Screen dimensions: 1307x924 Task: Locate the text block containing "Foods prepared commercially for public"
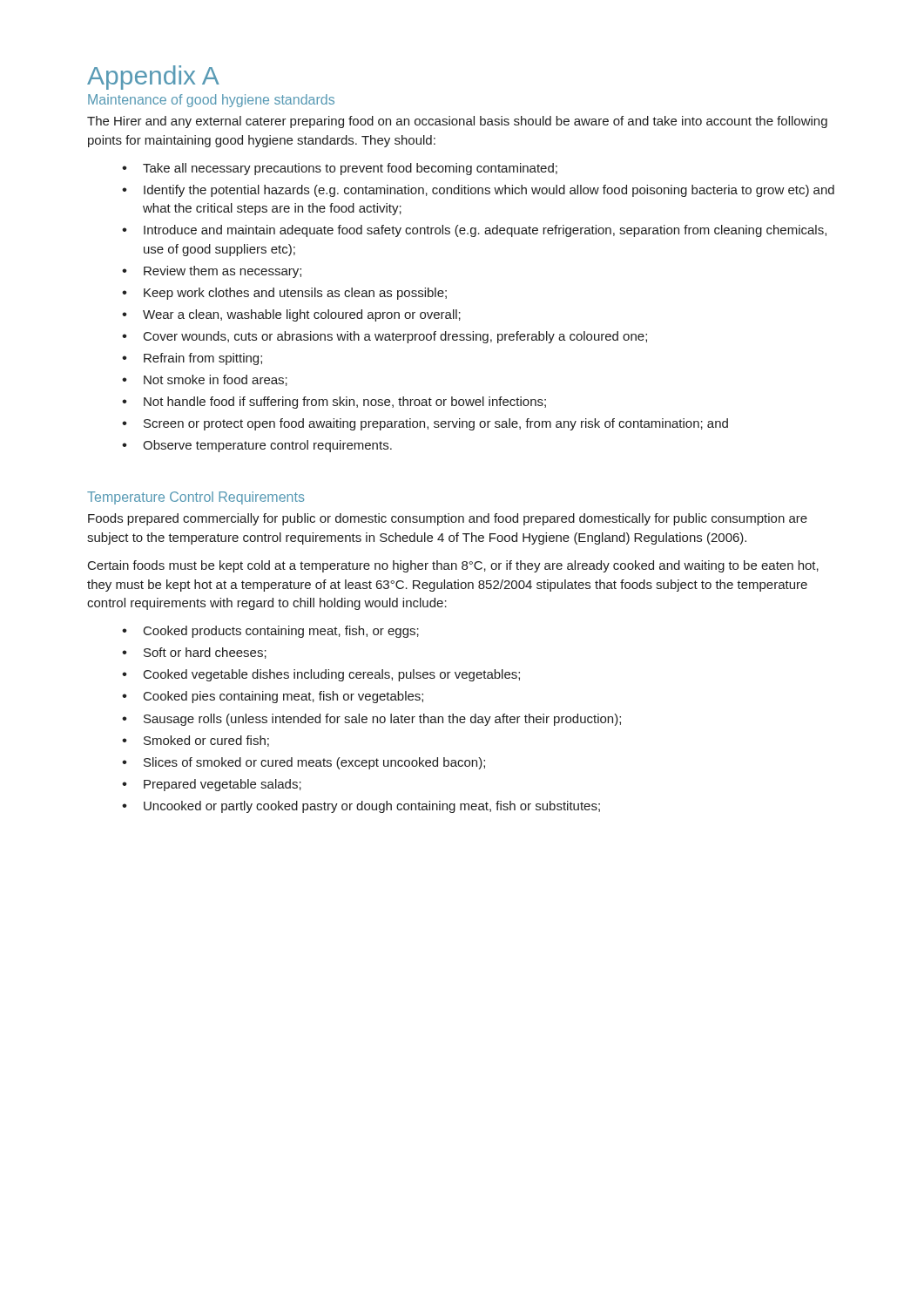tap(447, 528)
